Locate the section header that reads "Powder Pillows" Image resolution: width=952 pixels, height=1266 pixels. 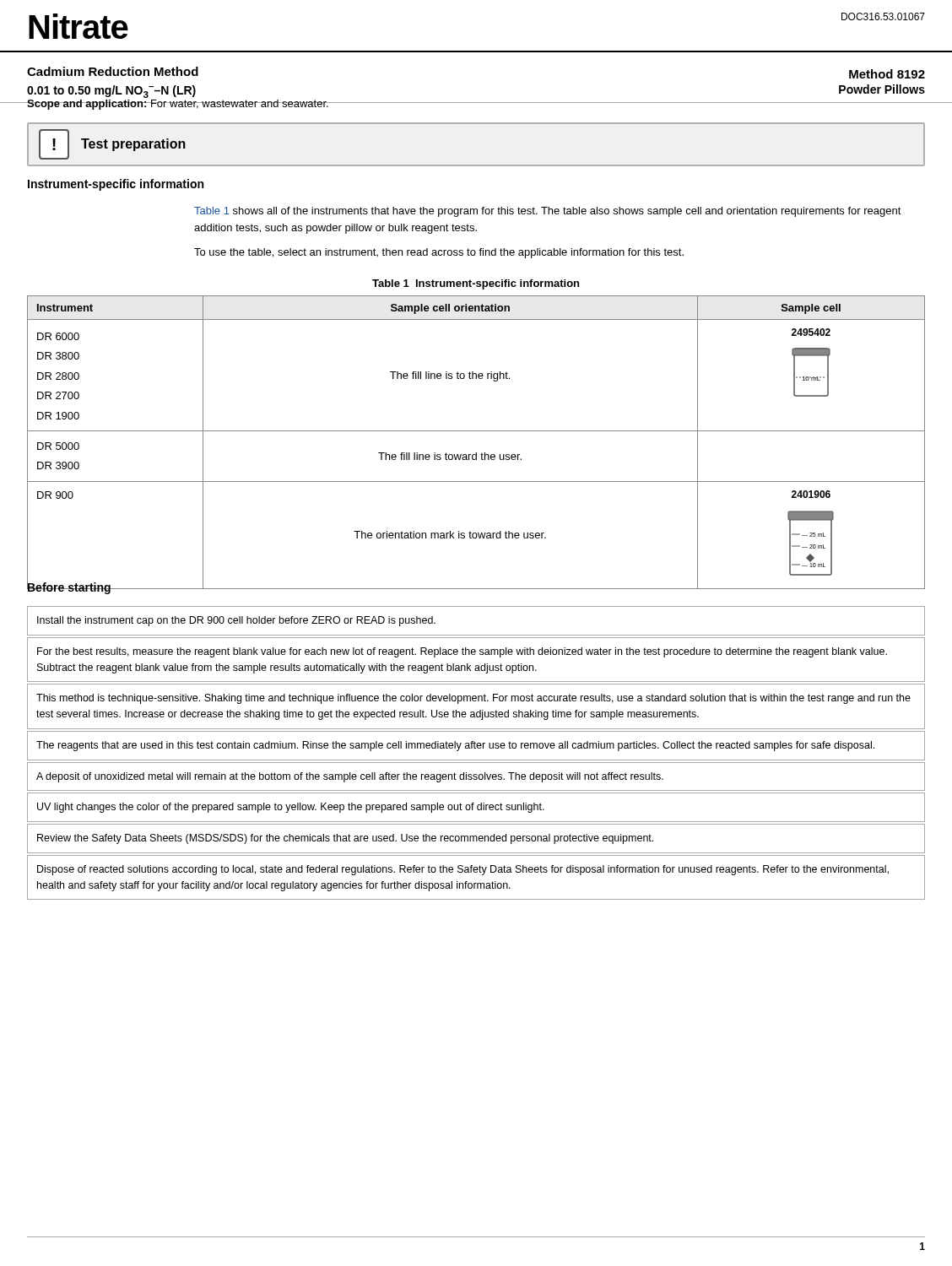point(882,90)
